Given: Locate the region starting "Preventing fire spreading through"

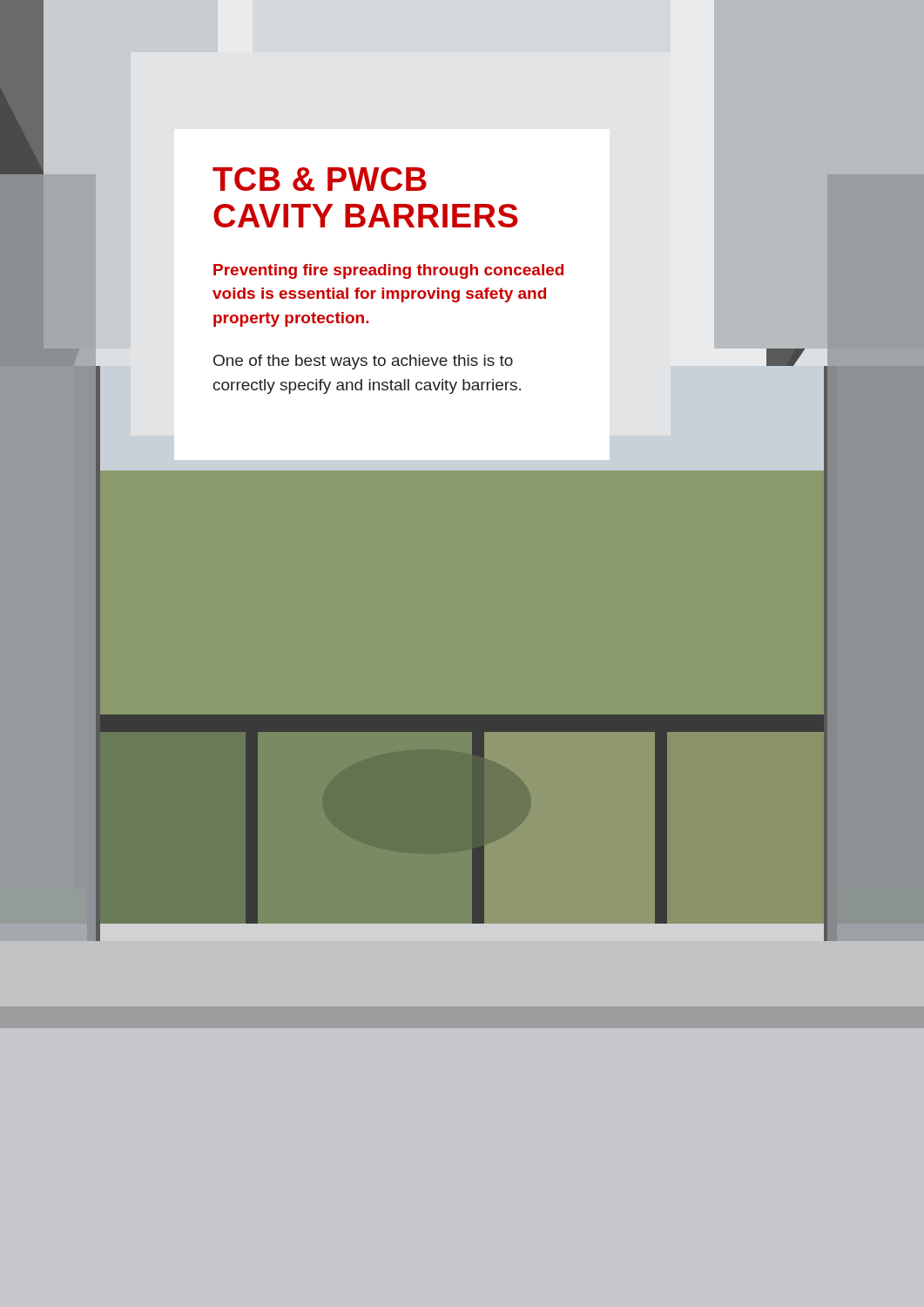Looking at the screenshot, I should [392, 294].
